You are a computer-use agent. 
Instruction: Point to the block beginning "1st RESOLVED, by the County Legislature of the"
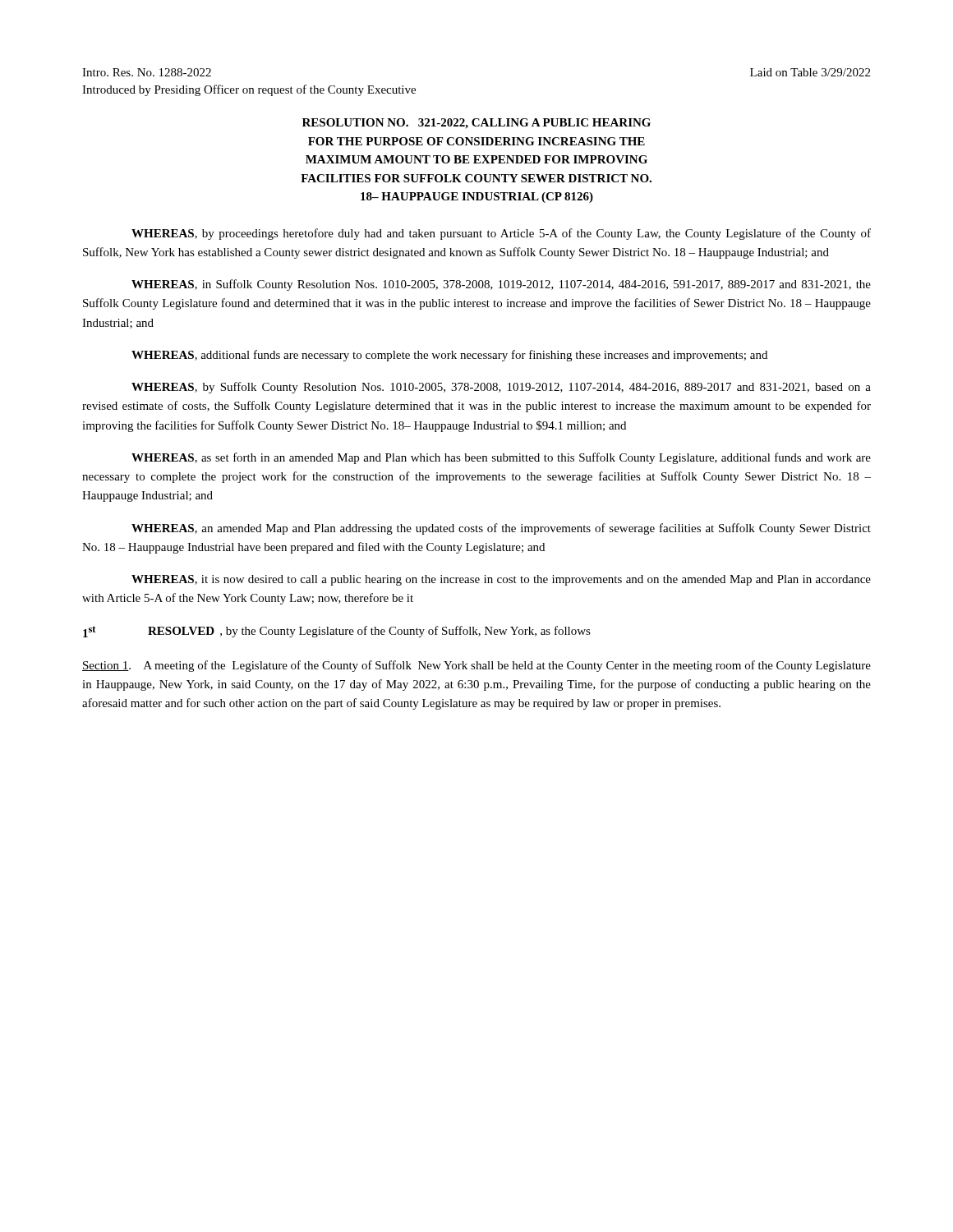coord(476,632)
